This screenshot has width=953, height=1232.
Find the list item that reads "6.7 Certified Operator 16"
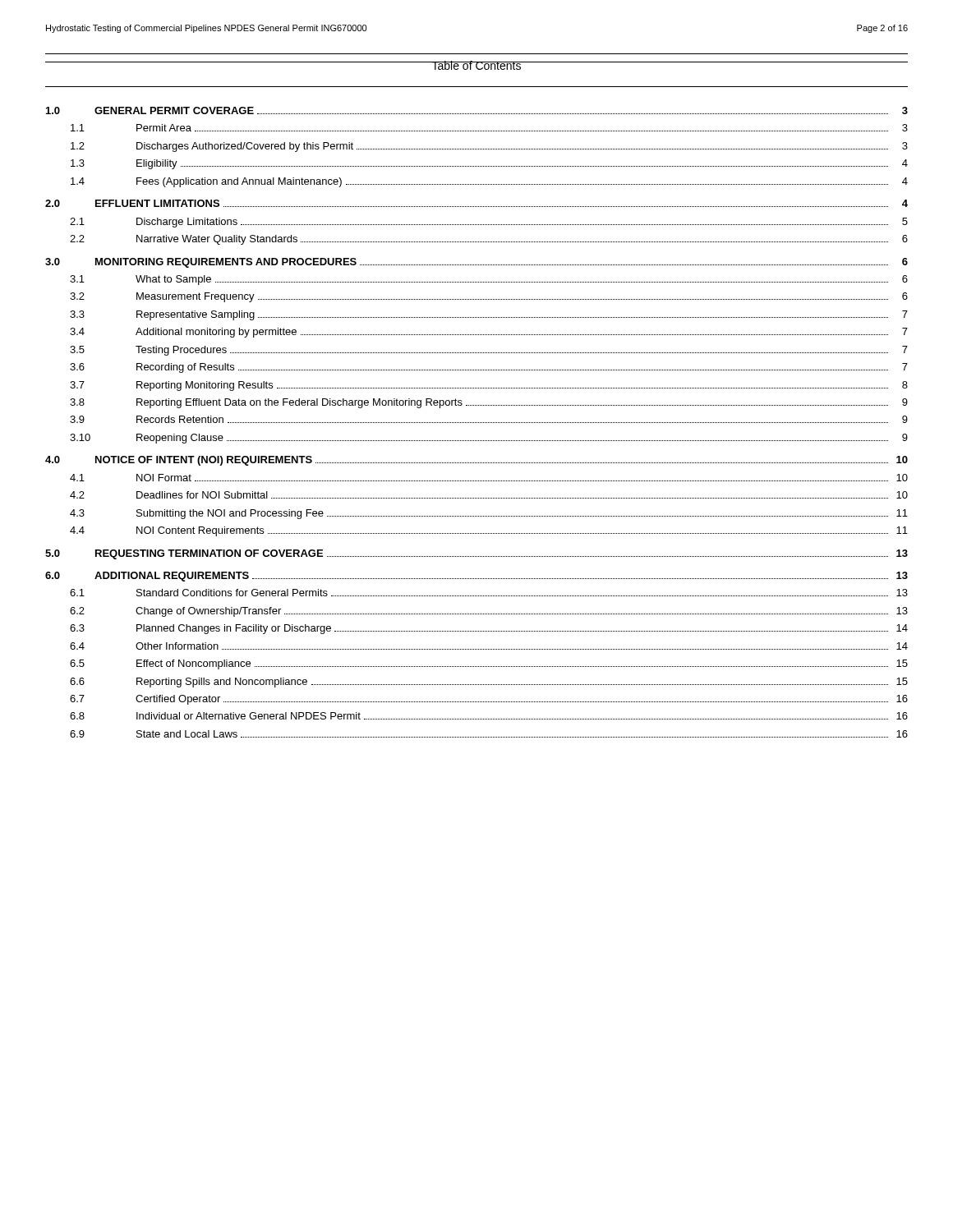click(476, 699)
